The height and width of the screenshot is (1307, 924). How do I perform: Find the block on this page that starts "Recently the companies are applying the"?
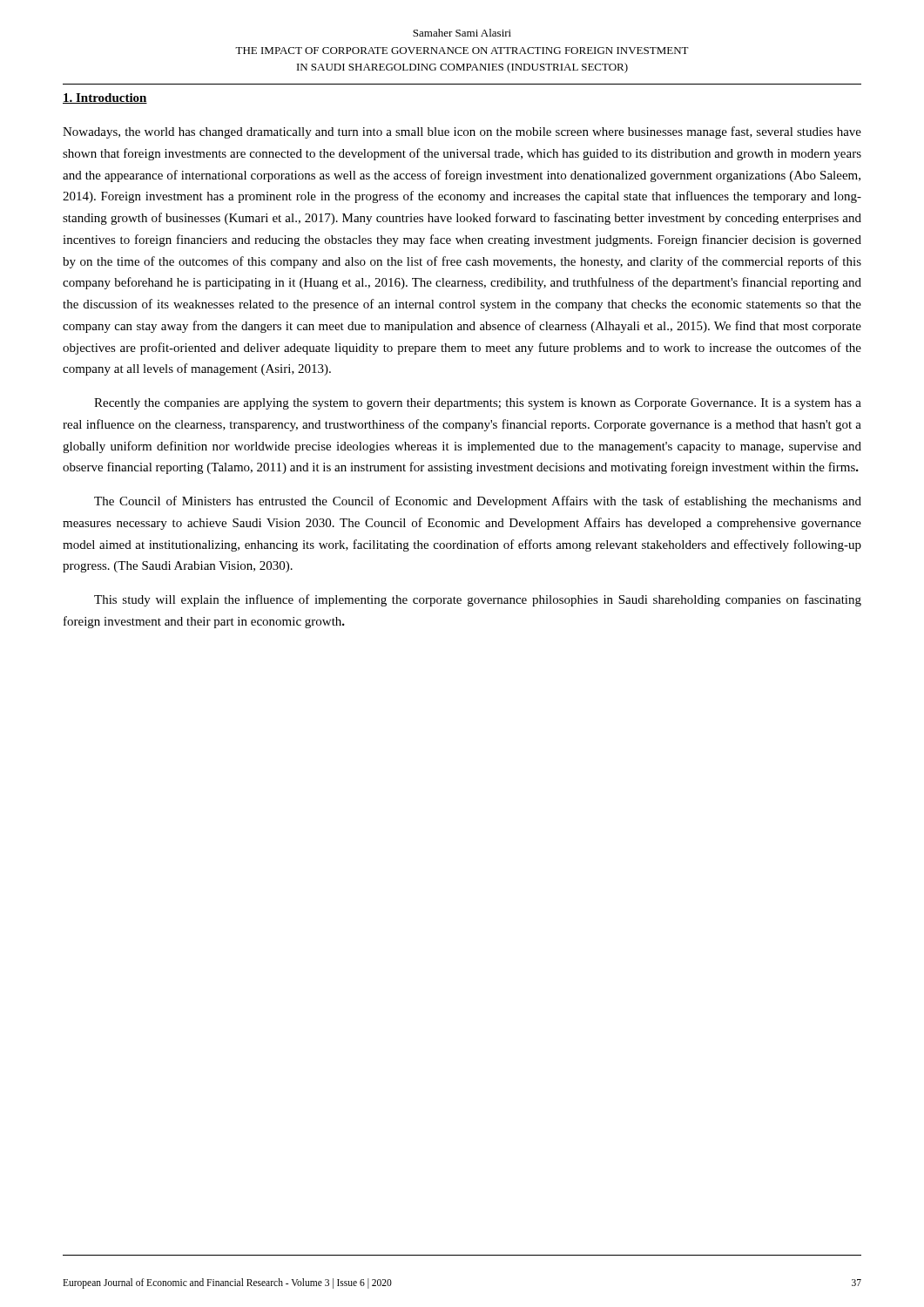point(462,435)
